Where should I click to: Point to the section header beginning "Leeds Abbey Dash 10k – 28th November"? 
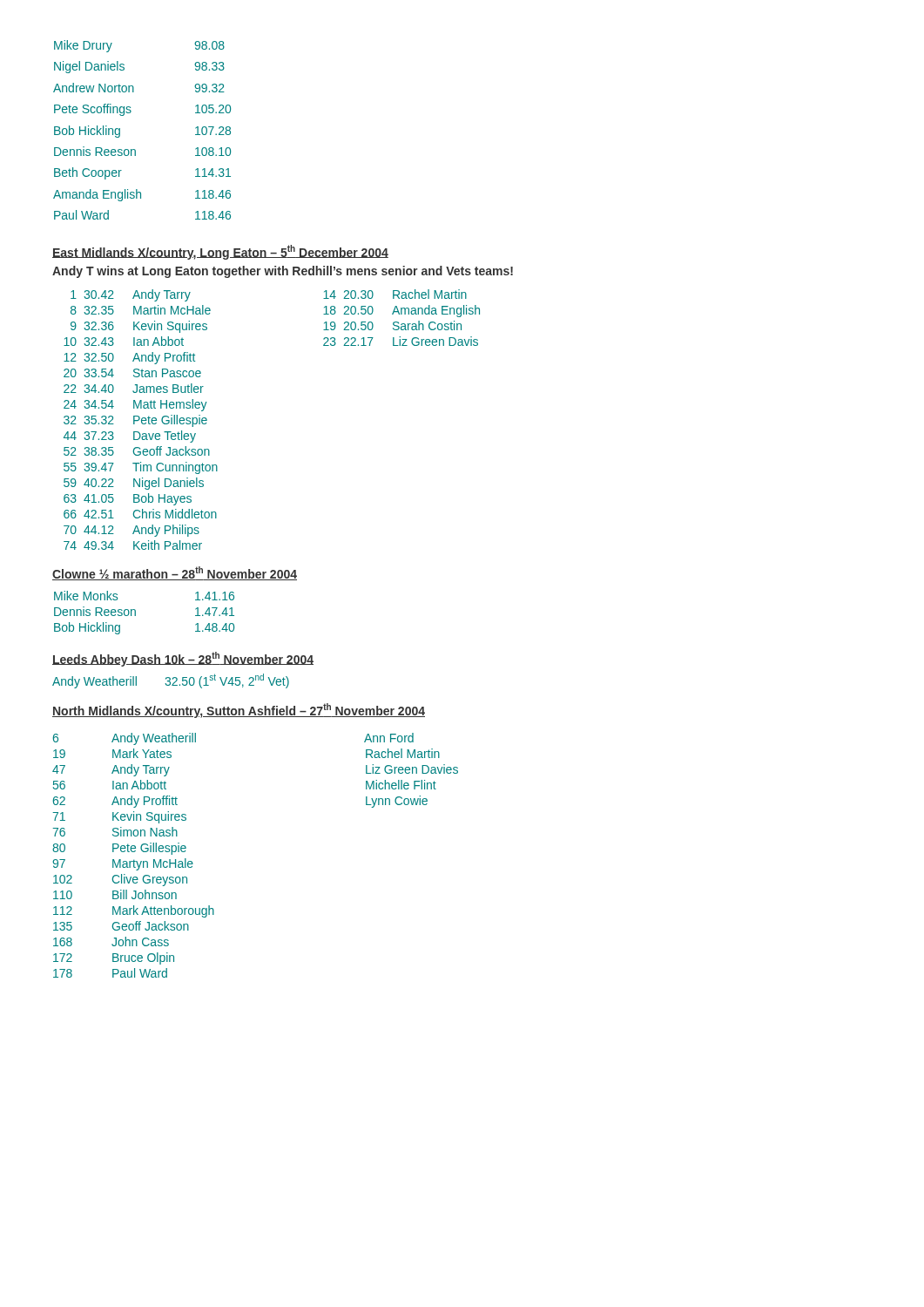[183, 658]
